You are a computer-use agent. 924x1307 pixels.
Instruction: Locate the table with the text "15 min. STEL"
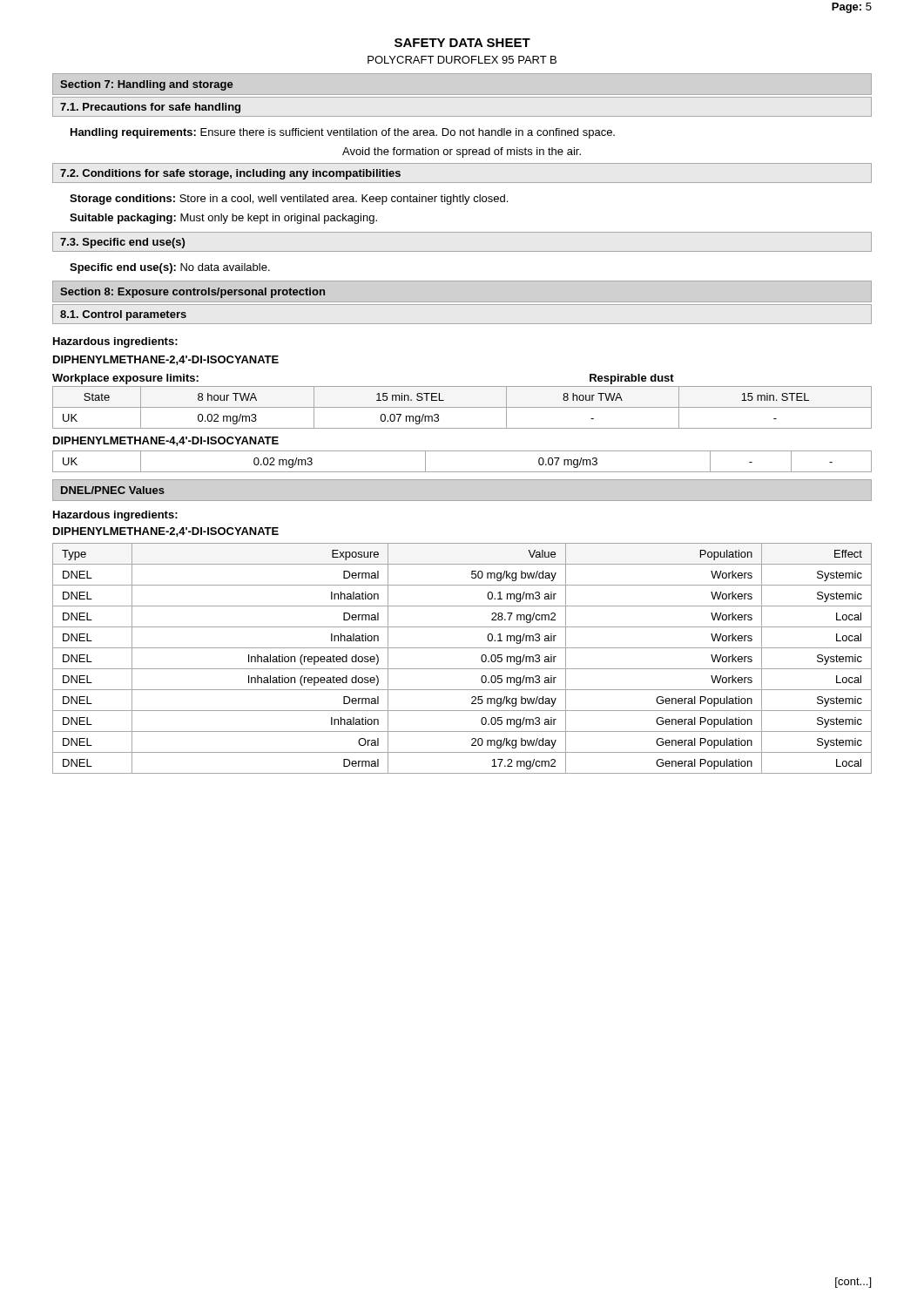coord(462,407)
